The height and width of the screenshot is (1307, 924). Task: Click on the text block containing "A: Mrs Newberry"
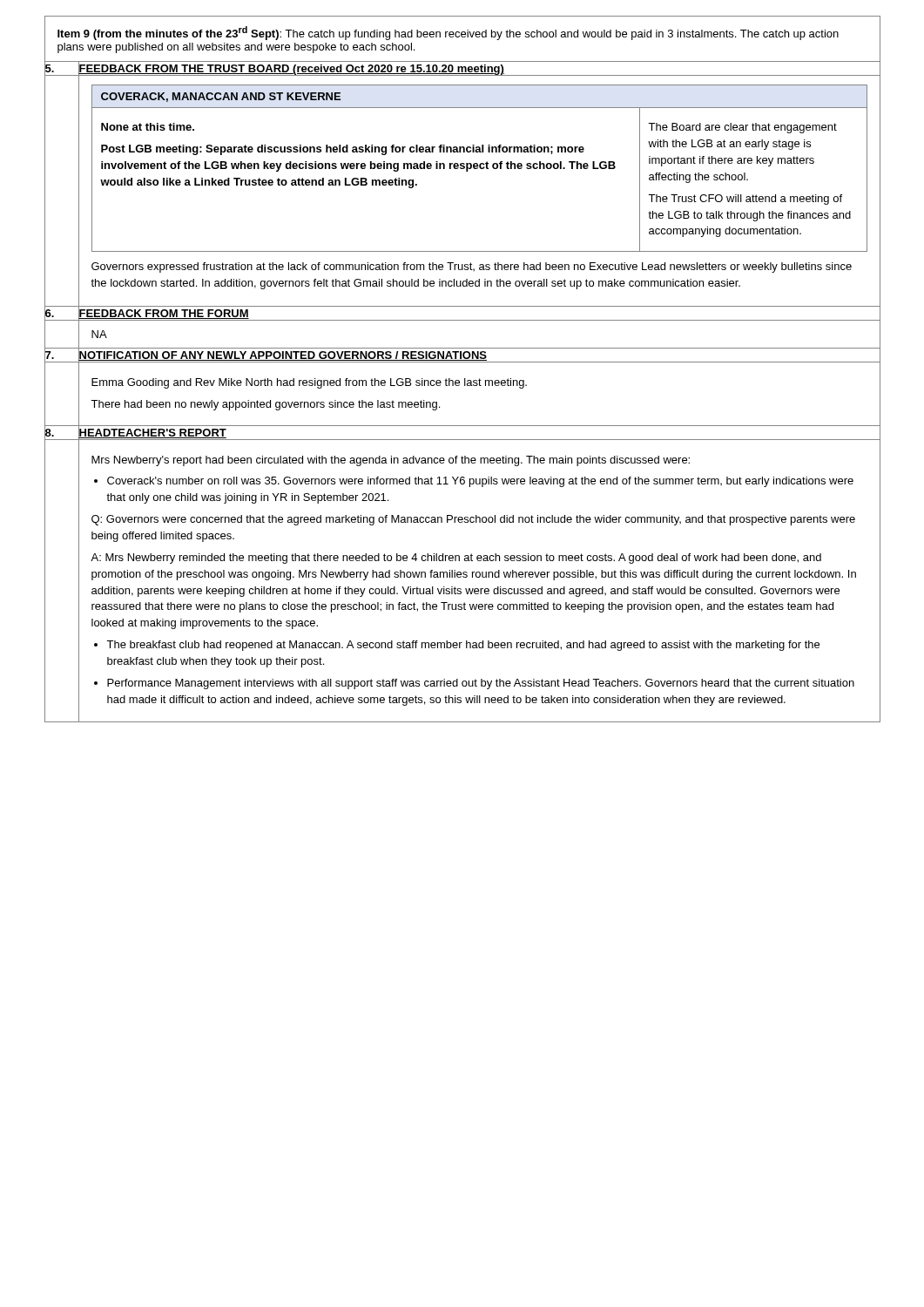[479, 591]
